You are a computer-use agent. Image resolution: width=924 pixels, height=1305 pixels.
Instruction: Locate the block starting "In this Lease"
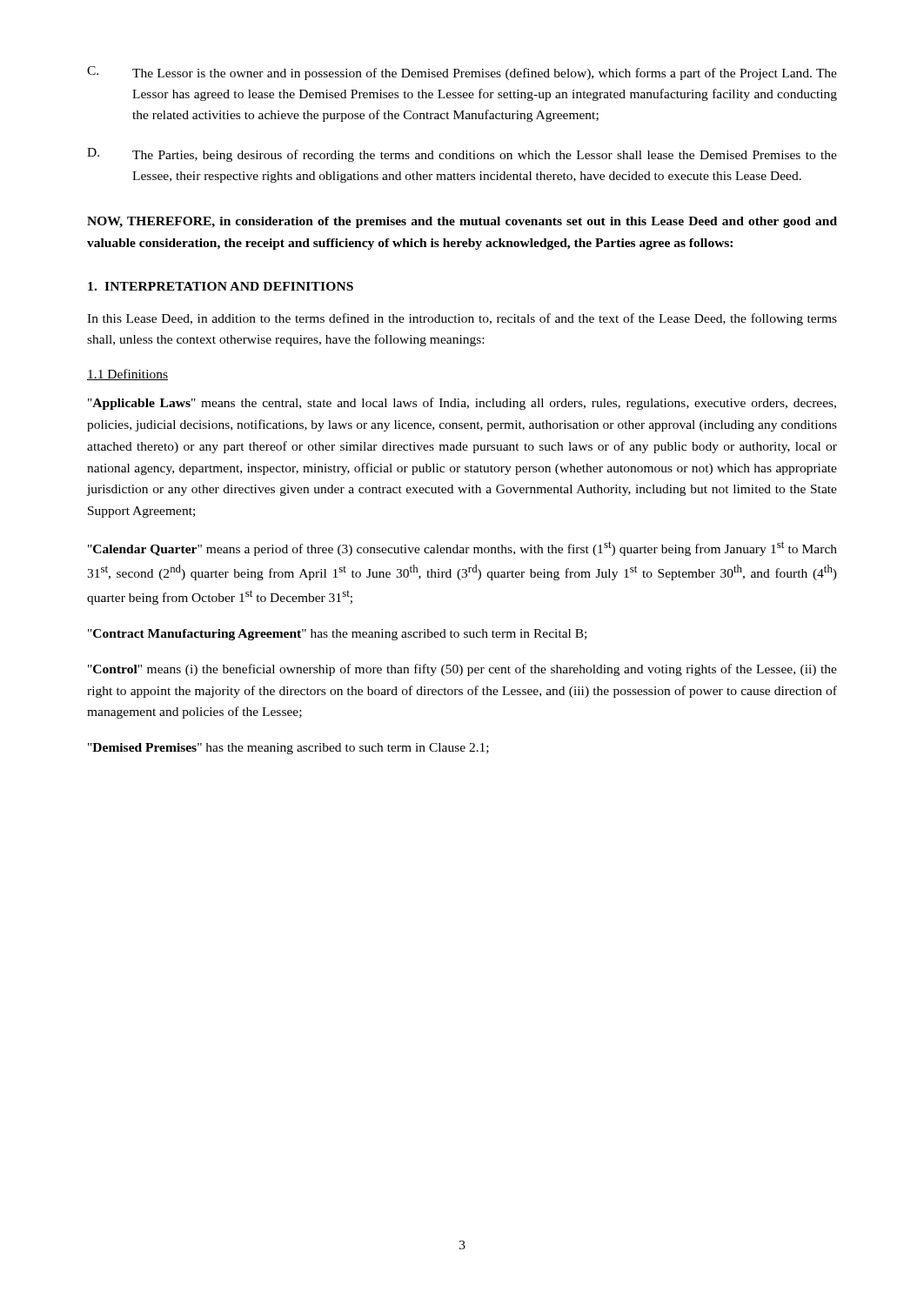[x=462, y=328]
